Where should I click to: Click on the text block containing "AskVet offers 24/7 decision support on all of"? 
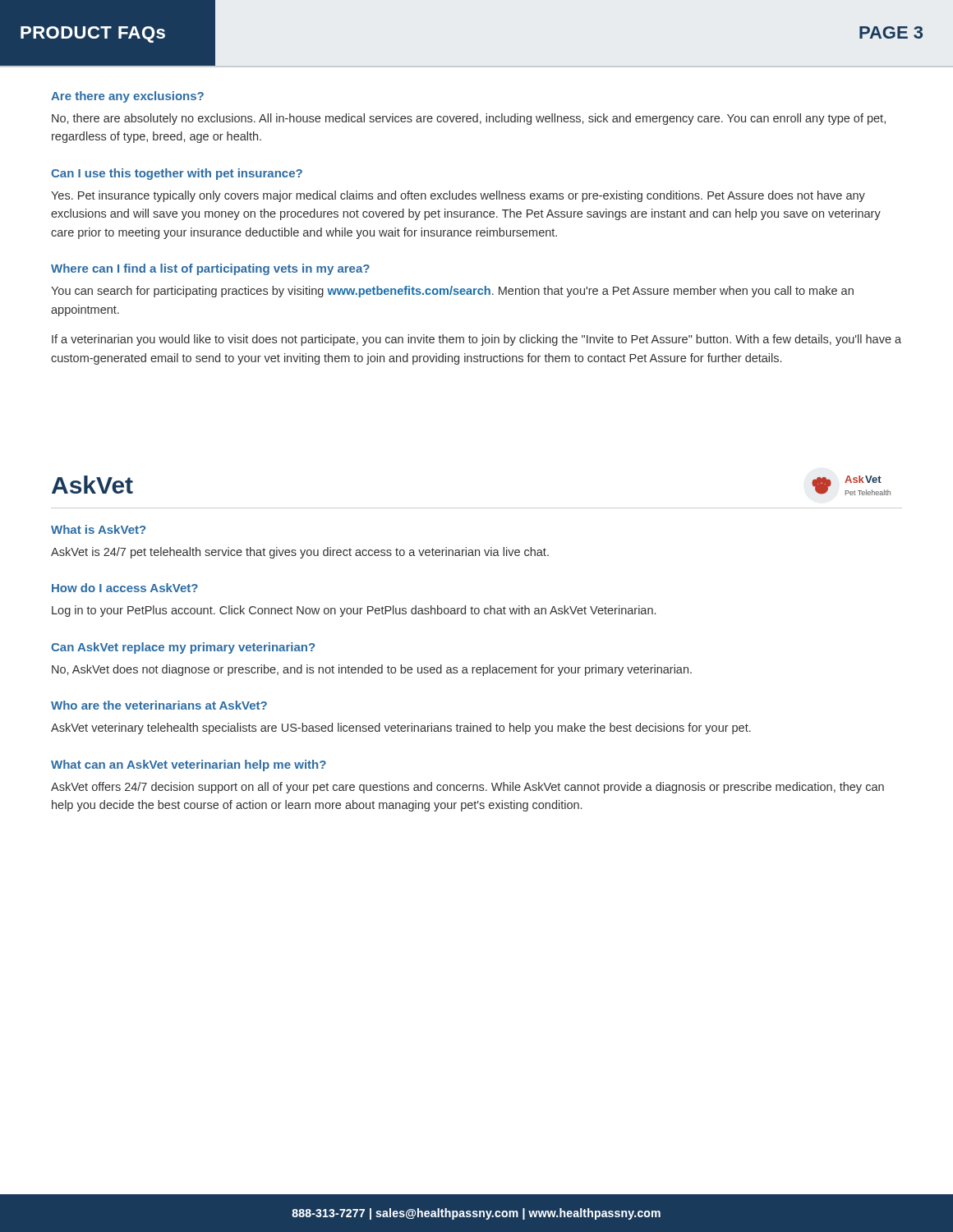tap(468, 796)
